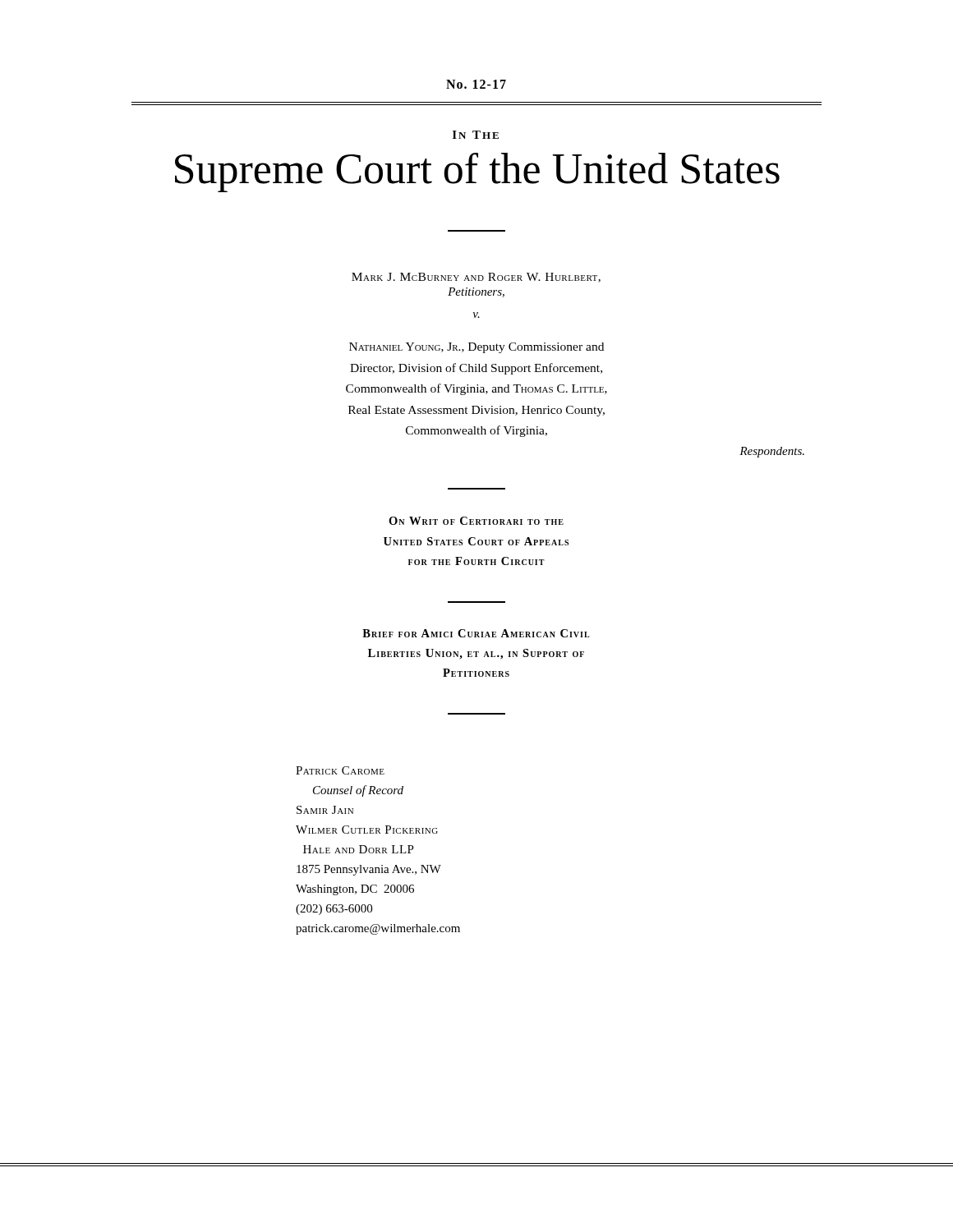The height and width of the screenshot is (1232, 953).
Task: Find "IN THE Supreme Court of the United States" on this page
Action: coord(476,172)
